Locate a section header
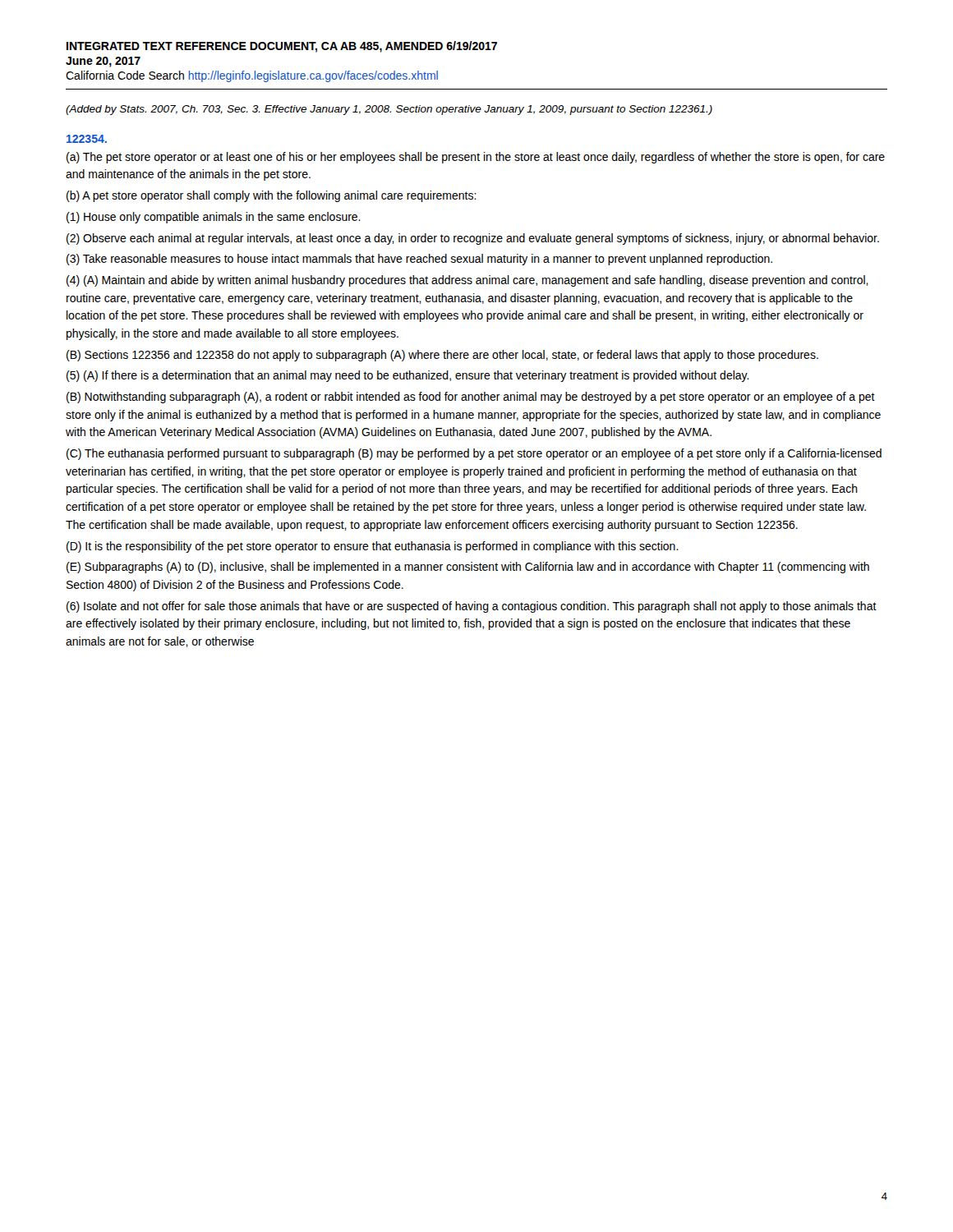The image size is (953, 1232). [87, 139]
